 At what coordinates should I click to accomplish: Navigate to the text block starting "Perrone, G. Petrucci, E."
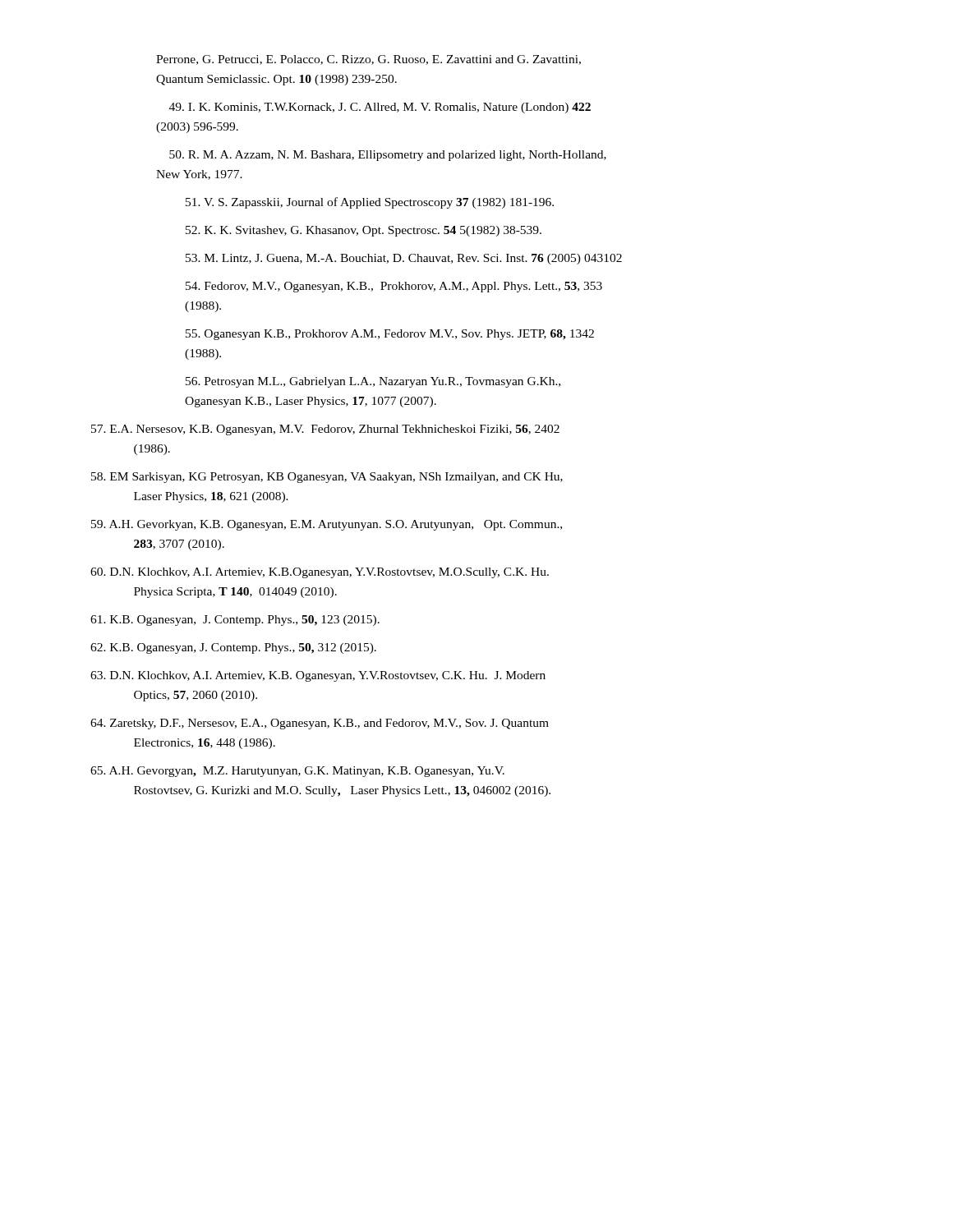[x=369, y=69]
